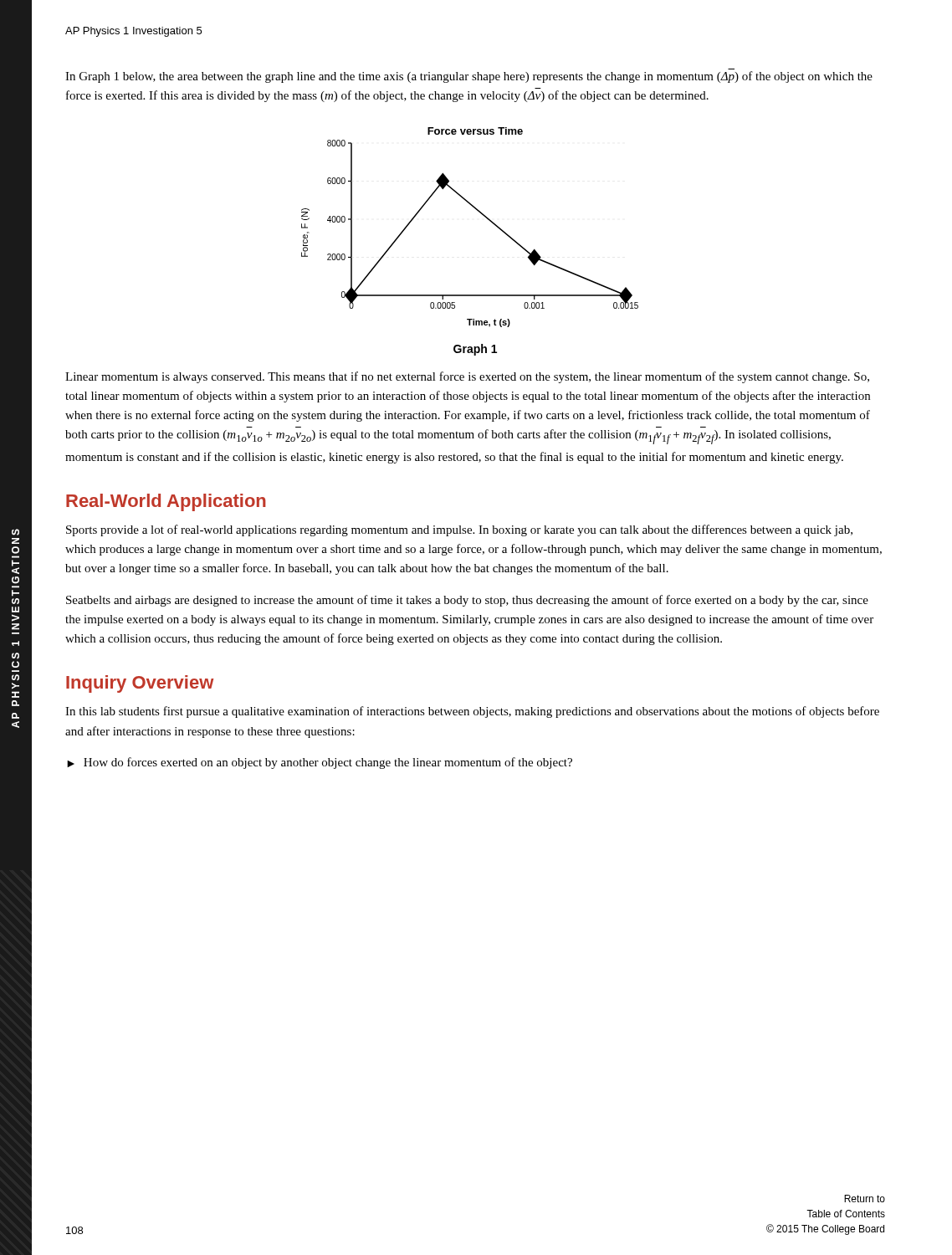Where is the passage that starts "In Graph 1 below,"?

(x=469, y=86)
